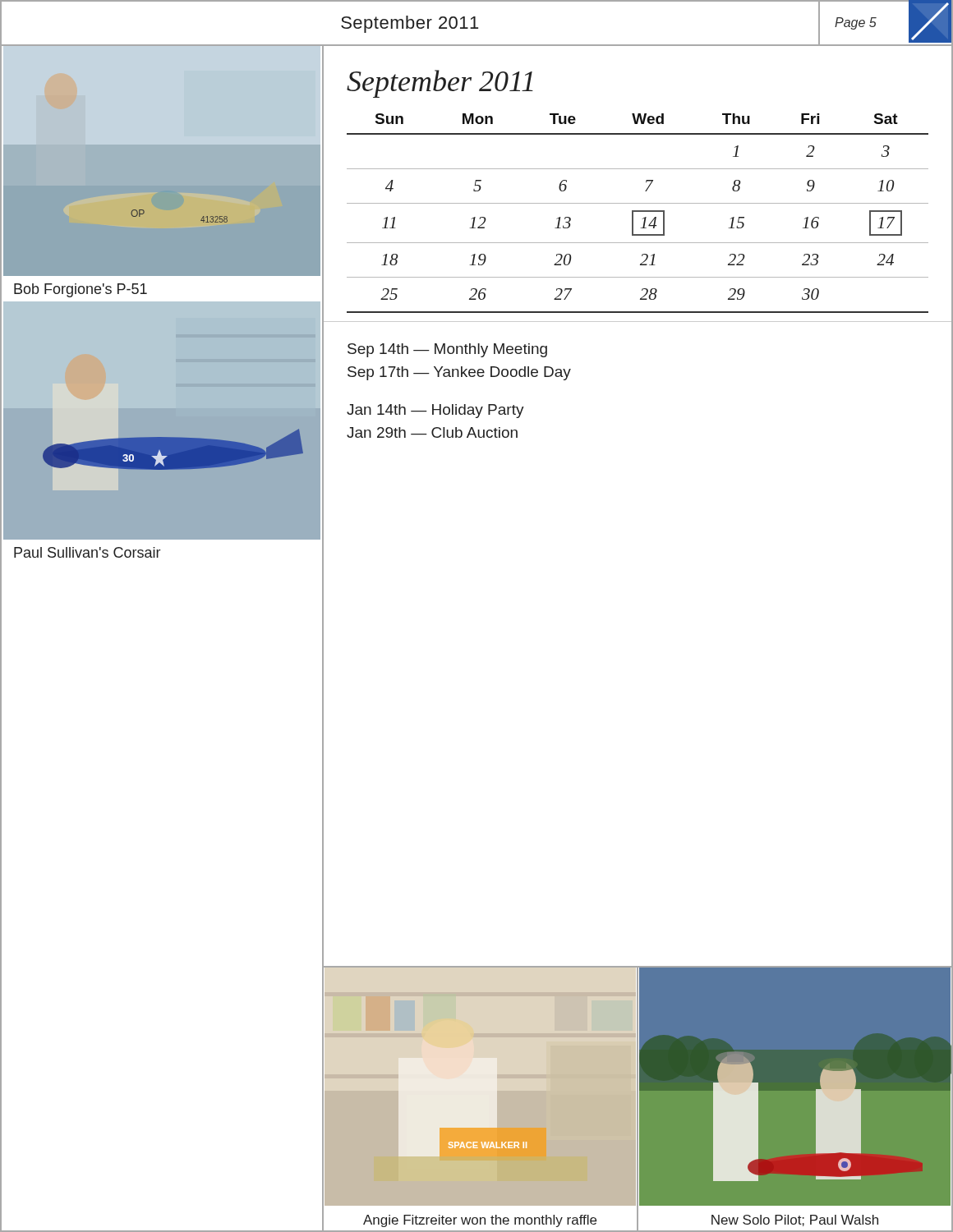This screenshot has width=953, height=1232.
Task: Point to the block starting "New Solo Pilot; Paul Walsh"
Action: (x=795, y=1220)
